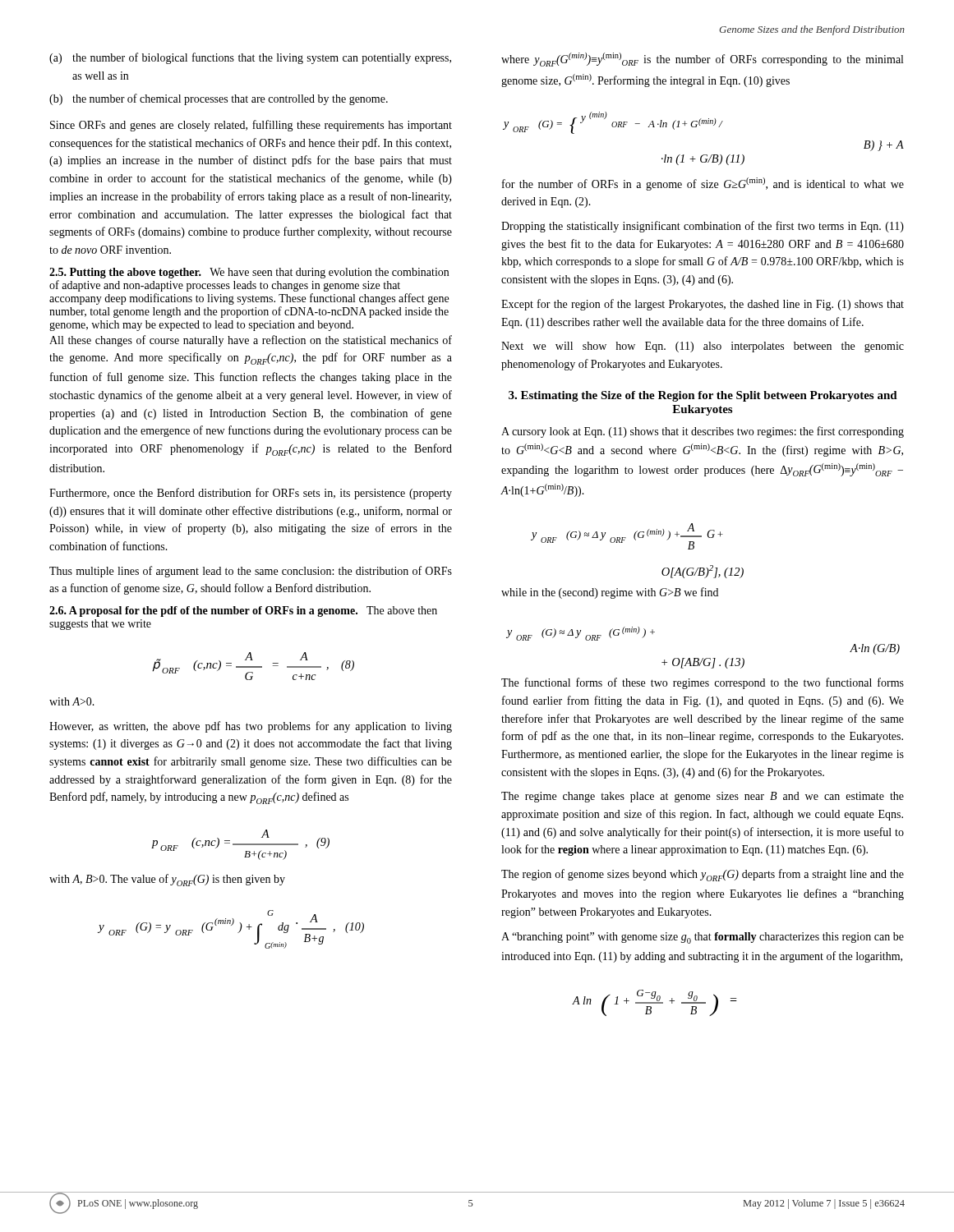Click on the region starting "2.5. Putting the above"
The width and height of the screenshot is (954, 1232).
(x=249, y=298)
